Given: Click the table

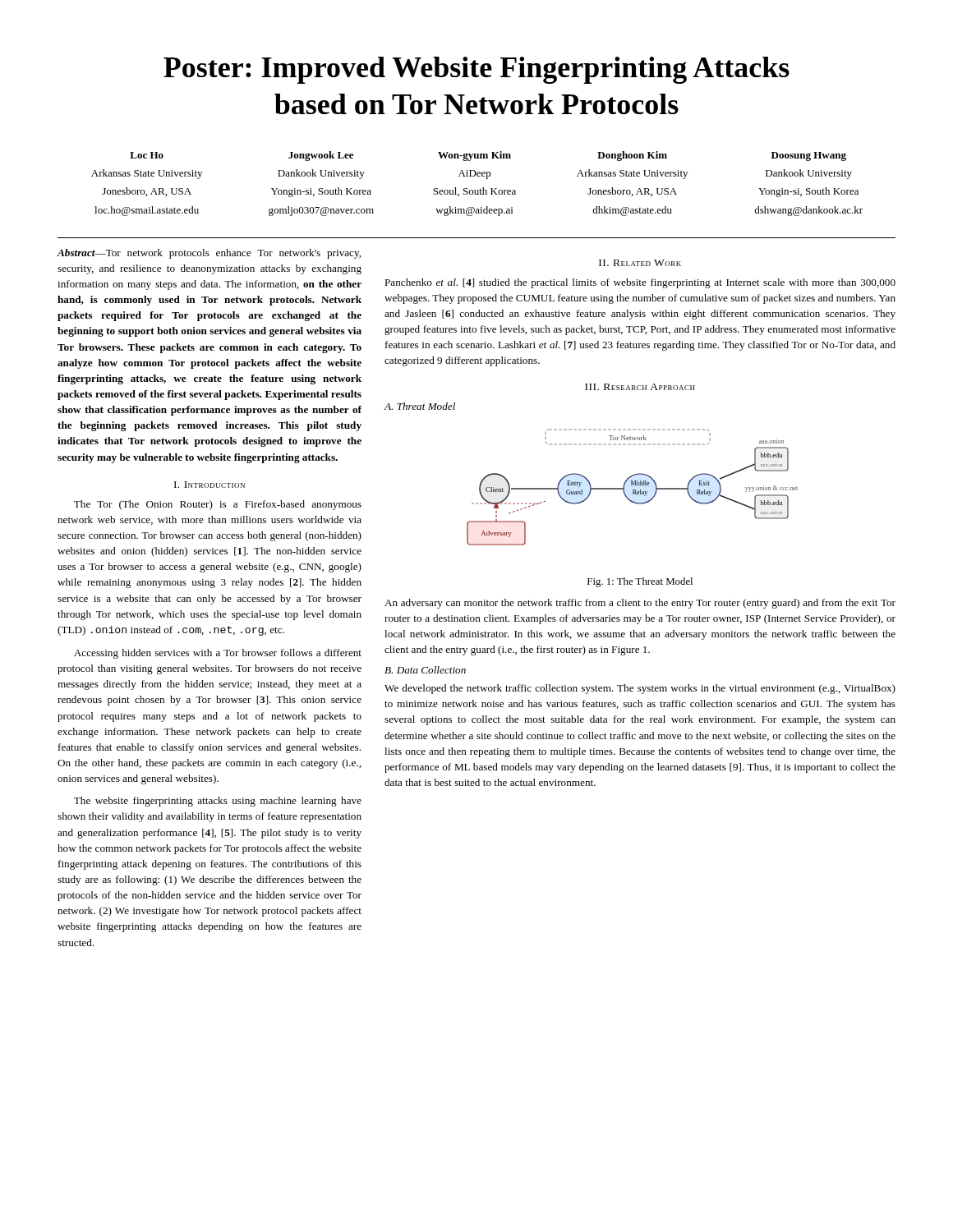Looking at the screenshot, I should (476, 183).
